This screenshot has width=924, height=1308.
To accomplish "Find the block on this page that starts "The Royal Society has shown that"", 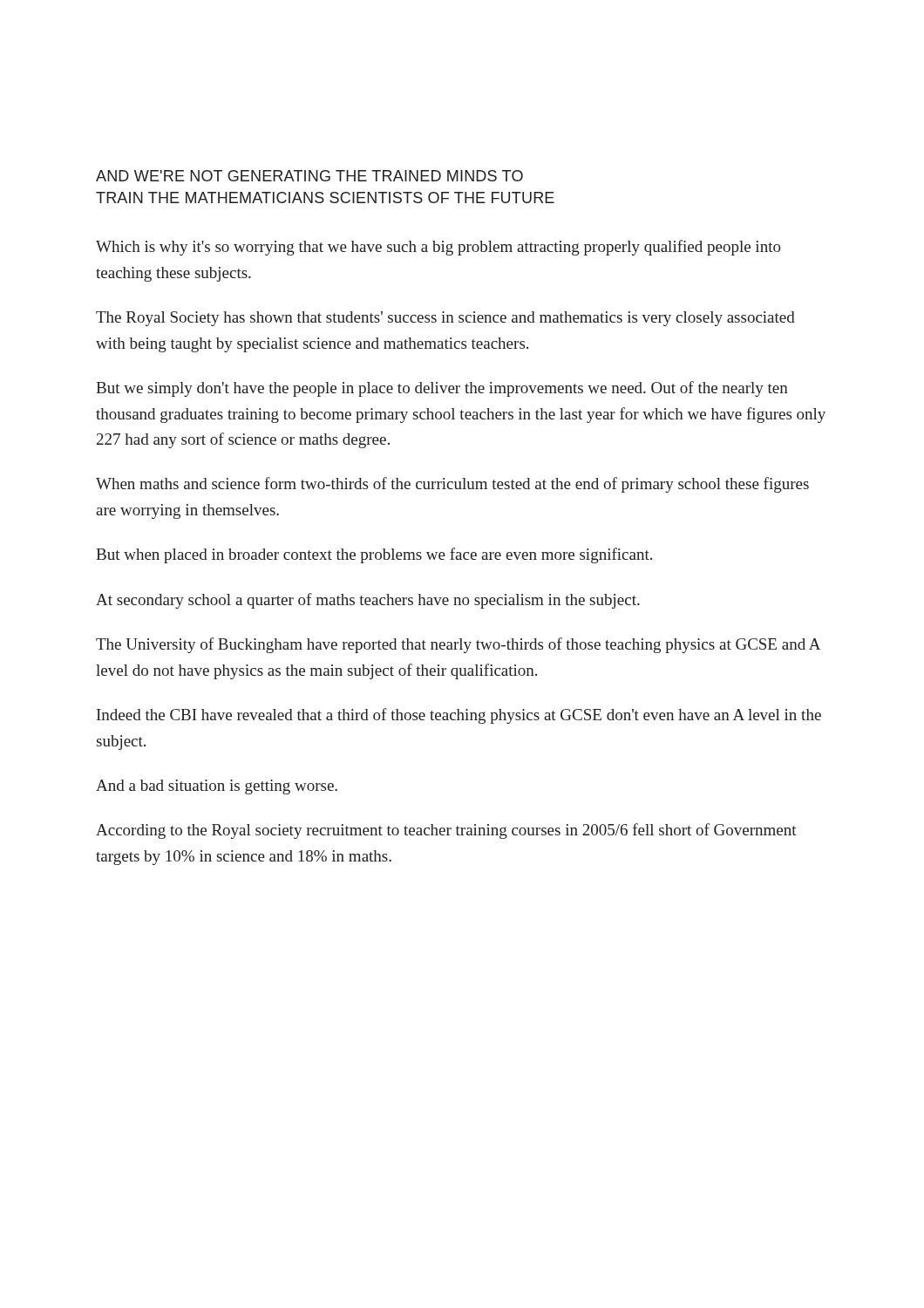I will [x=445, y=330].
